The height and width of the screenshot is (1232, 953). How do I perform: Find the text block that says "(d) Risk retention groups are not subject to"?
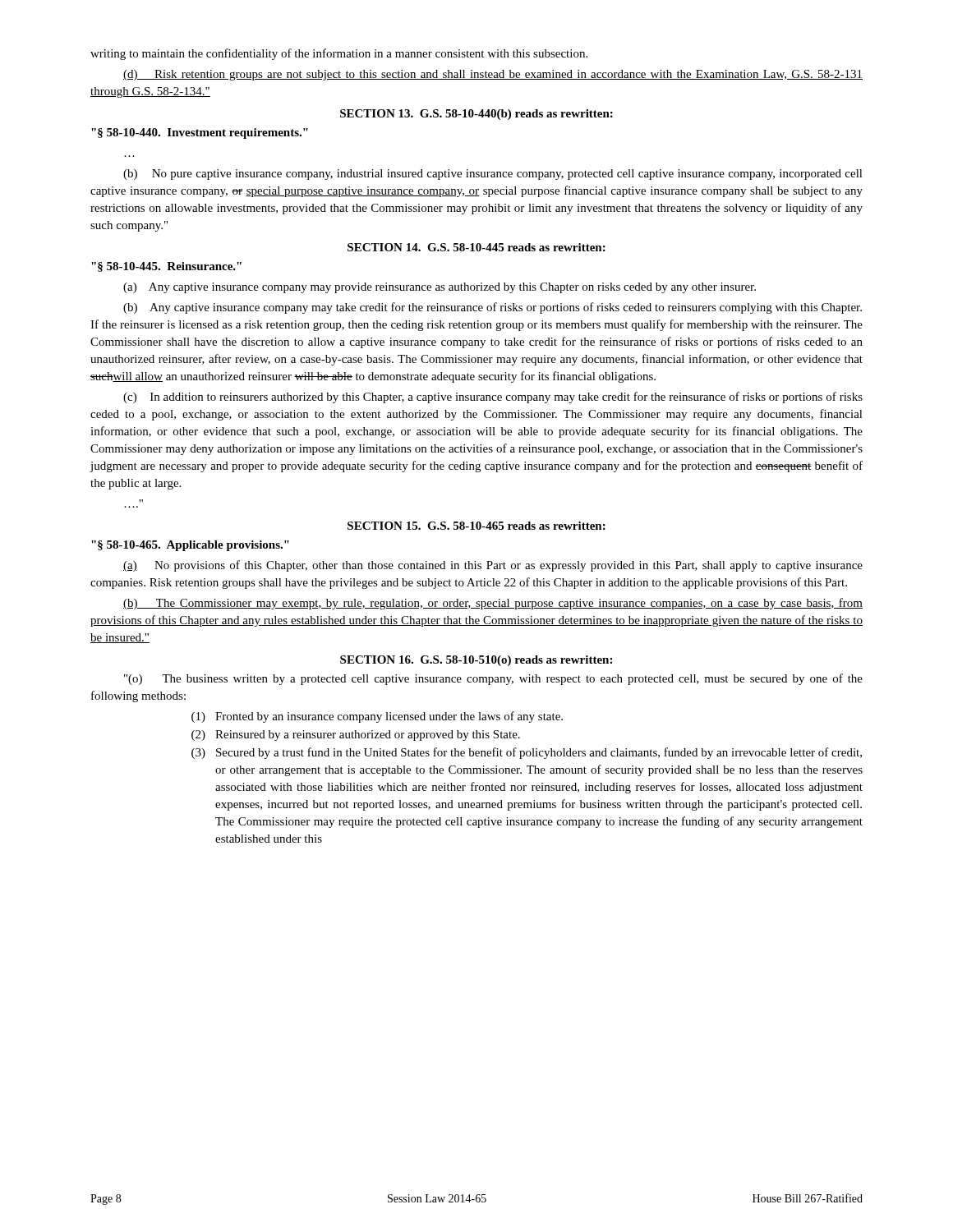click(476, 83)
